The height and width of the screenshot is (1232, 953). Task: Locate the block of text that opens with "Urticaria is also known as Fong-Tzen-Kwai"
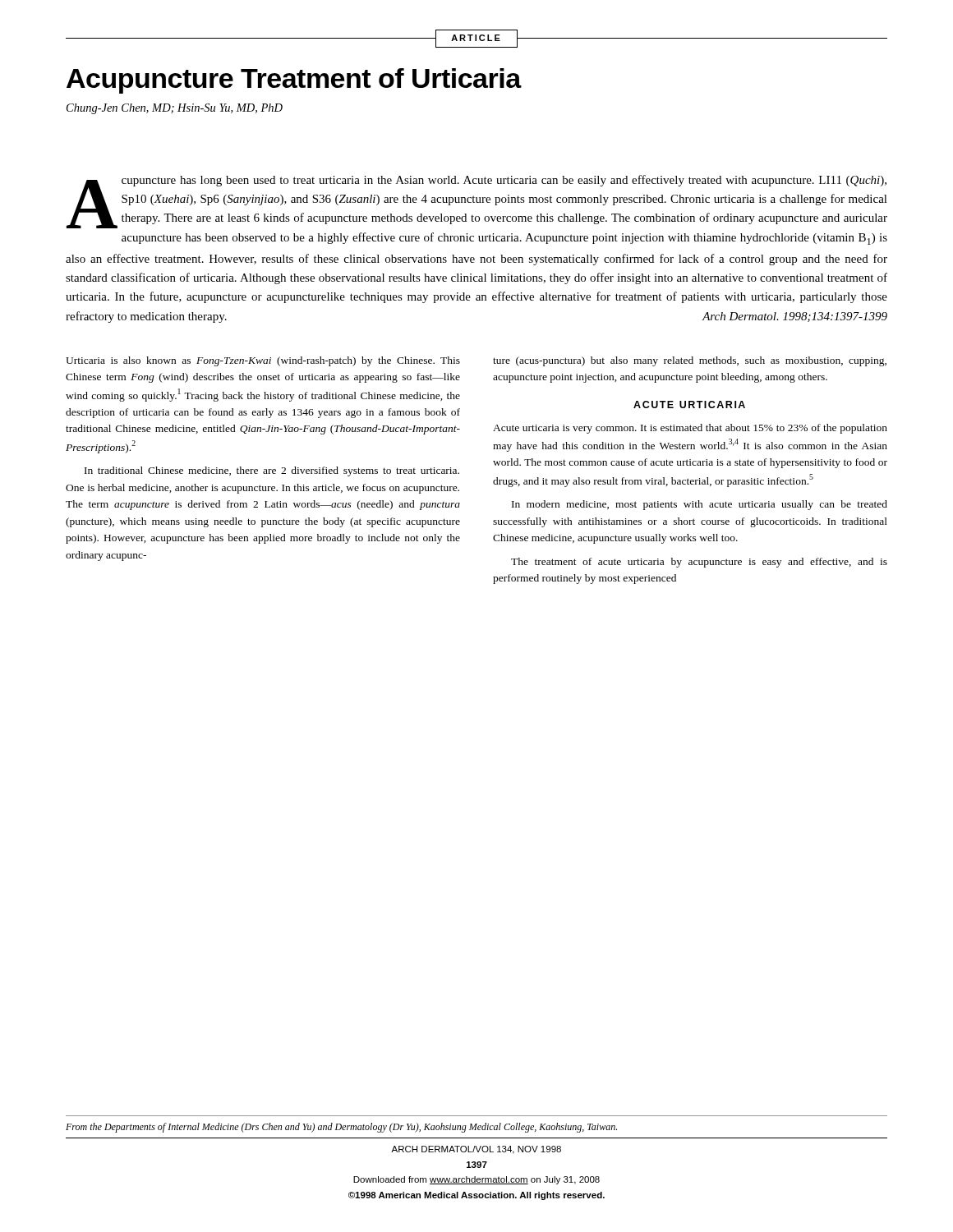(x=263, y=458)
